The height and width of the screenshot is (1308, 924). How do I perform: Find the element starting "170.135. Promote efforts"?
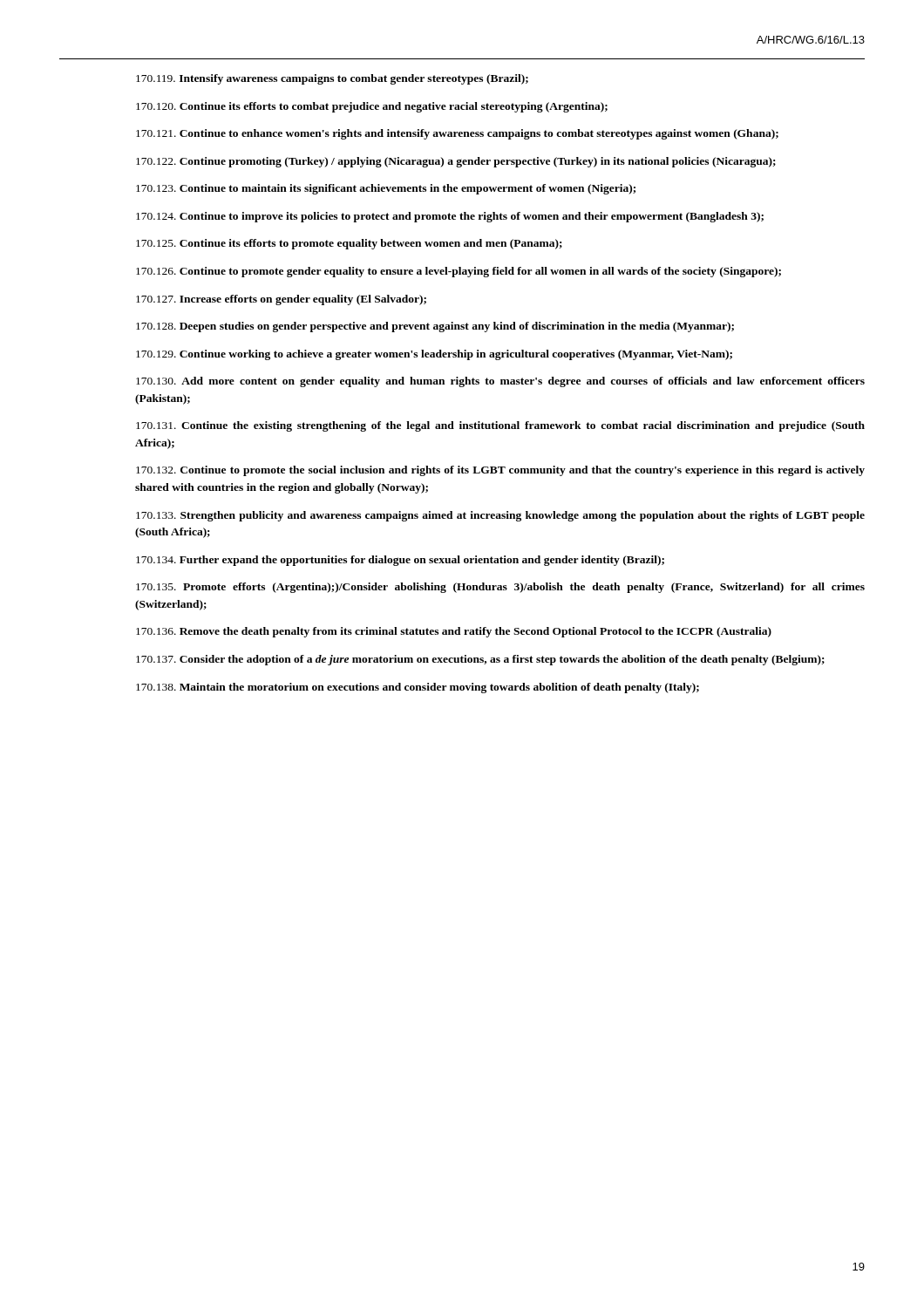500,595
